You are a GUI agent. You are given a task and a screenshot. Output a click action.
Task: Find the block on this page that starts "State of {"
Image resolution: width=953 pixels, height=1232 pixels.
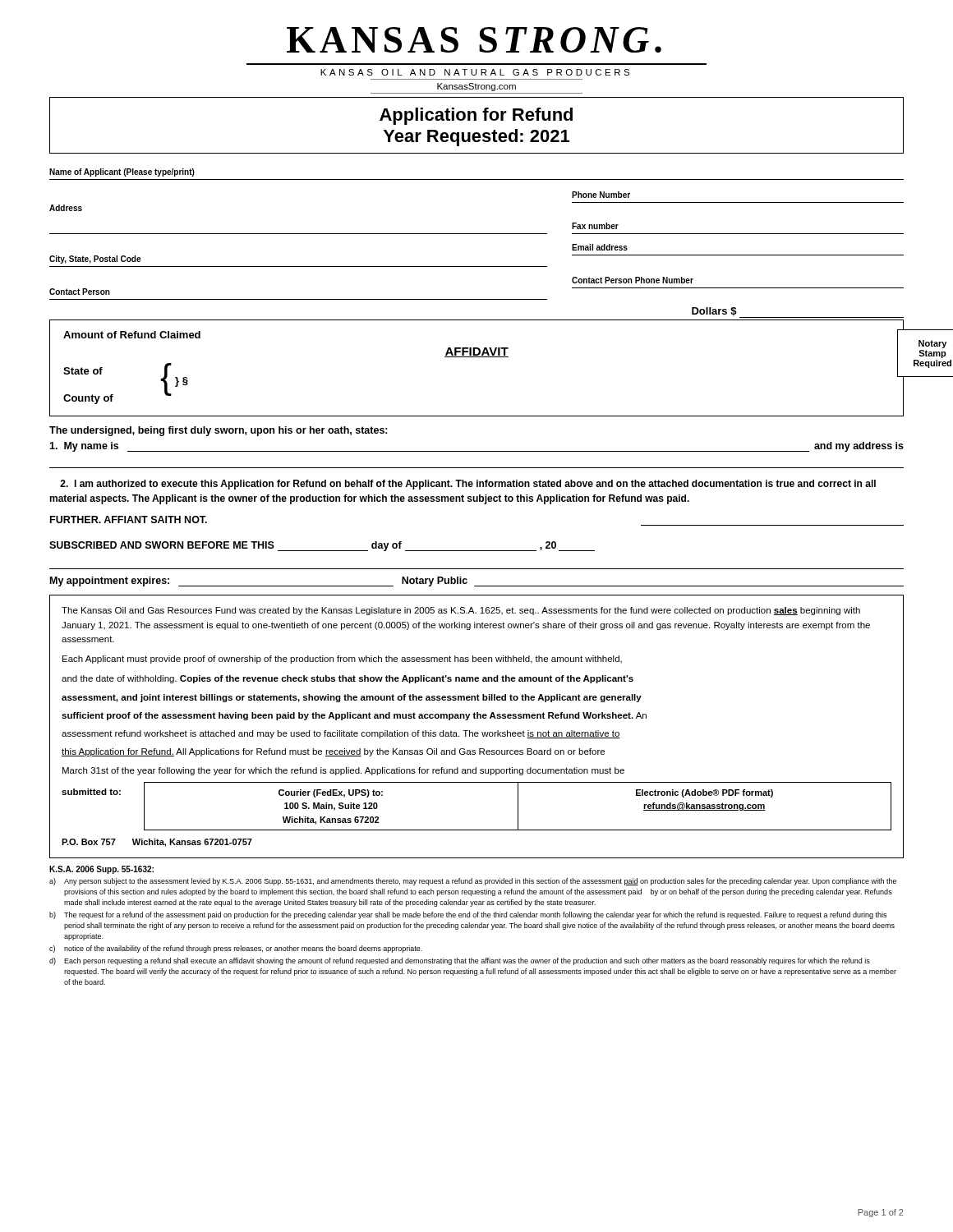[x=80, y=374]
